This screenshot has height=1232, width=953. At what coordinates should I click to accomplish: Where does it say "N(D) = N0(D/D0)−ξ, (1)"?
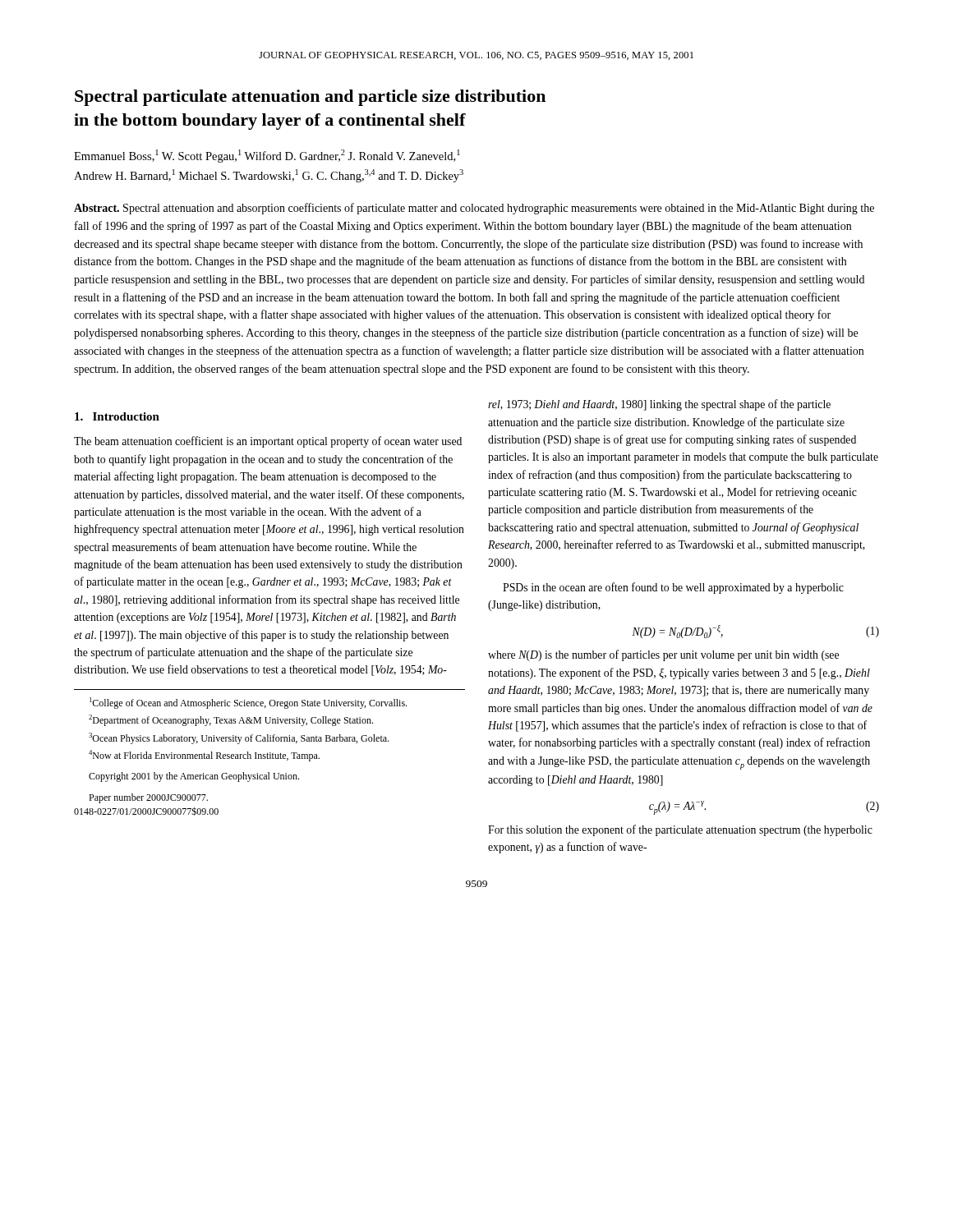click(x=691, y=632)
